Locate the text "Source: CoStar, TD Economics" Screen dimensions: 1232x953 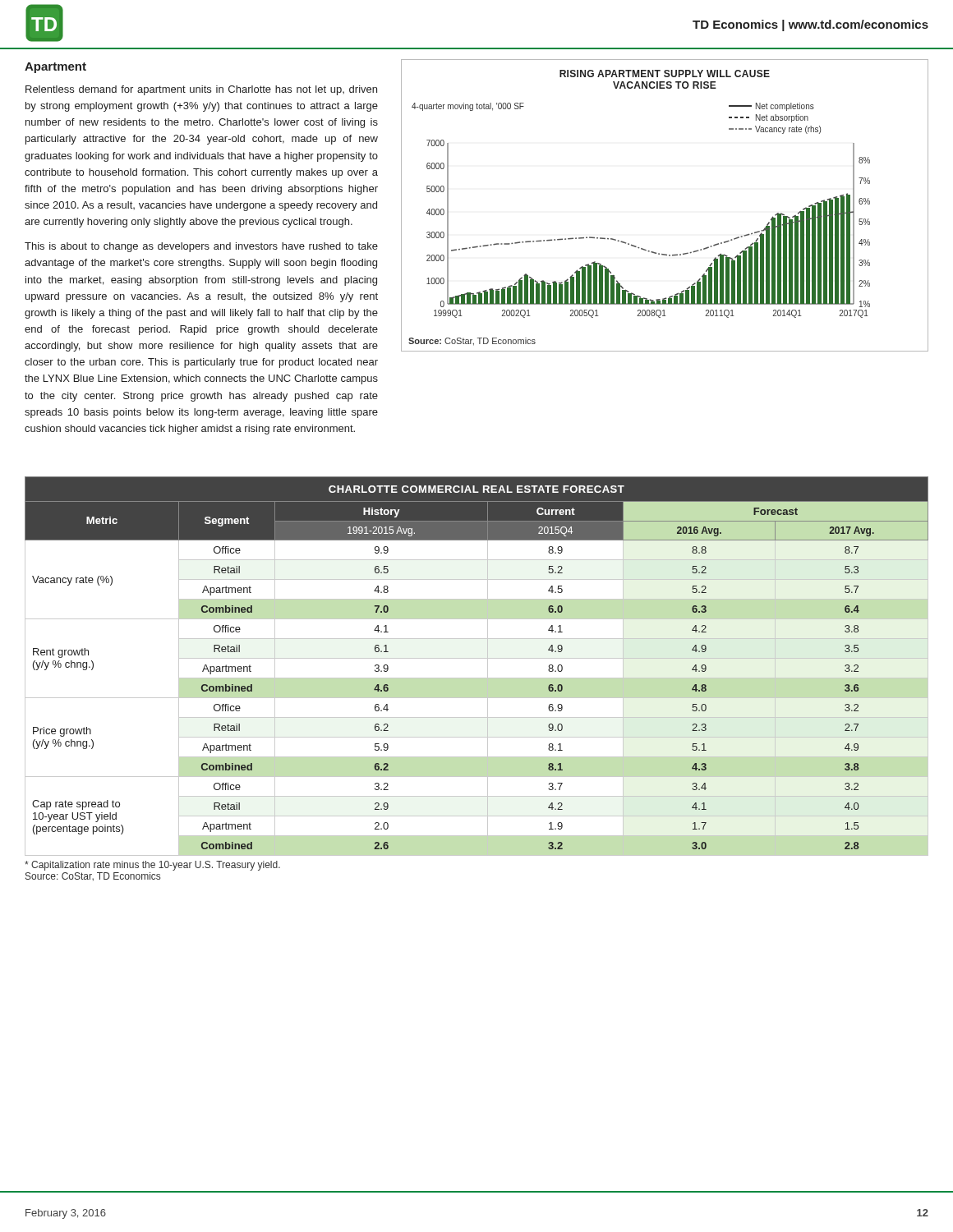point(472,341)
